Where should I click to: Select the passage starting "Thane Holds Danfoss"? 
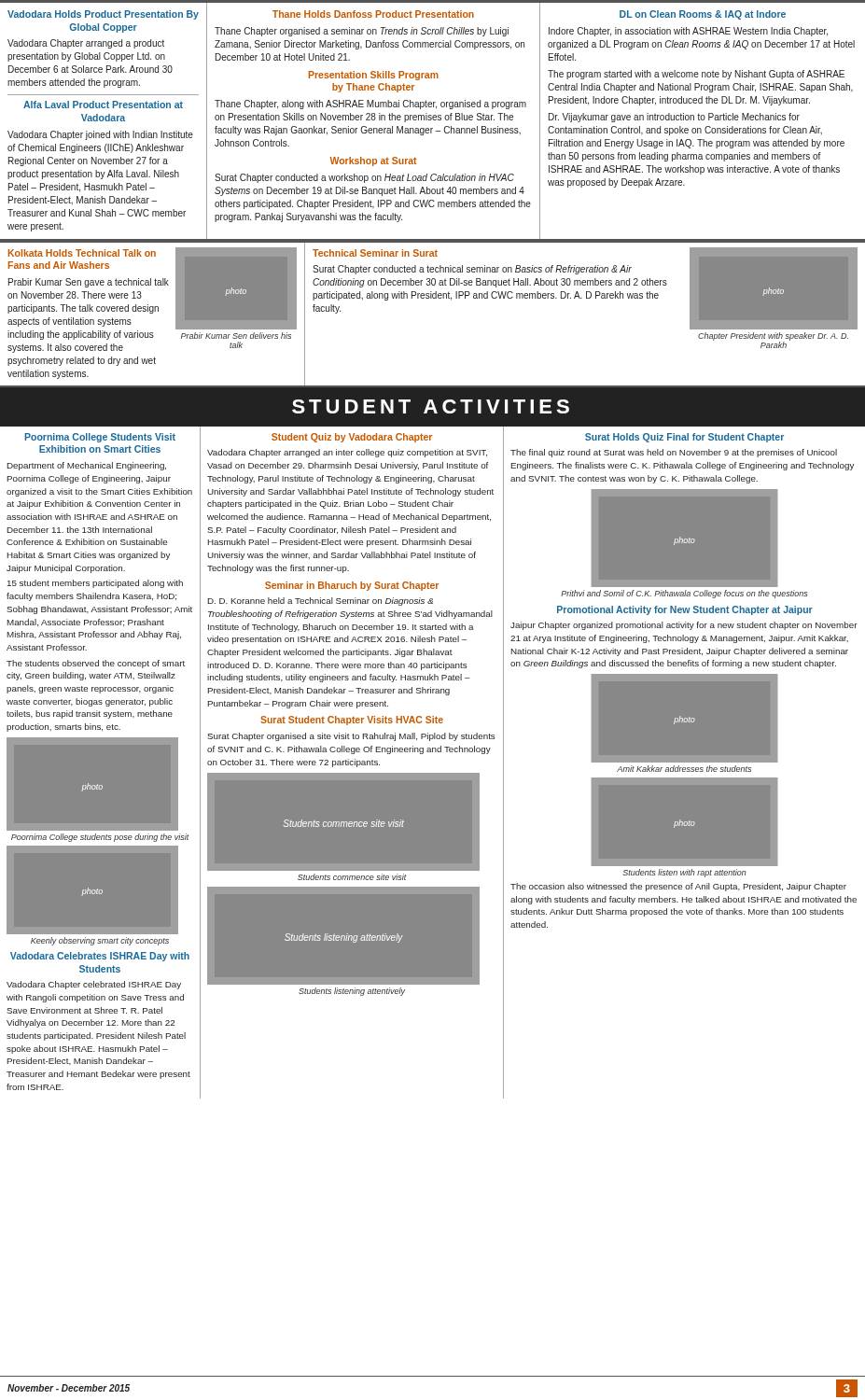373,14
